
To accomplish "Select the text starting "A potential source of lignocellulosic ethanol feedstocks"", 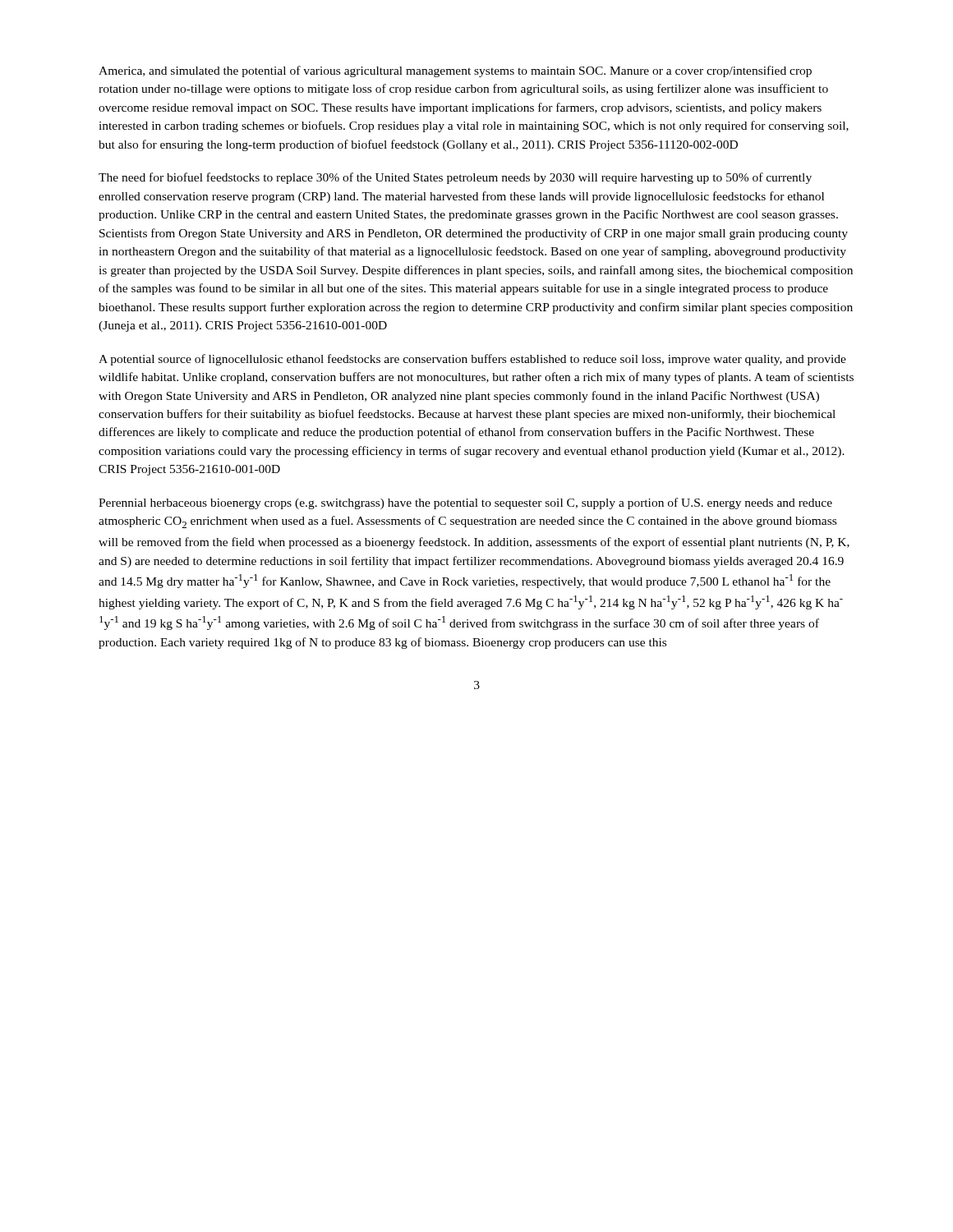I will 476,413.
